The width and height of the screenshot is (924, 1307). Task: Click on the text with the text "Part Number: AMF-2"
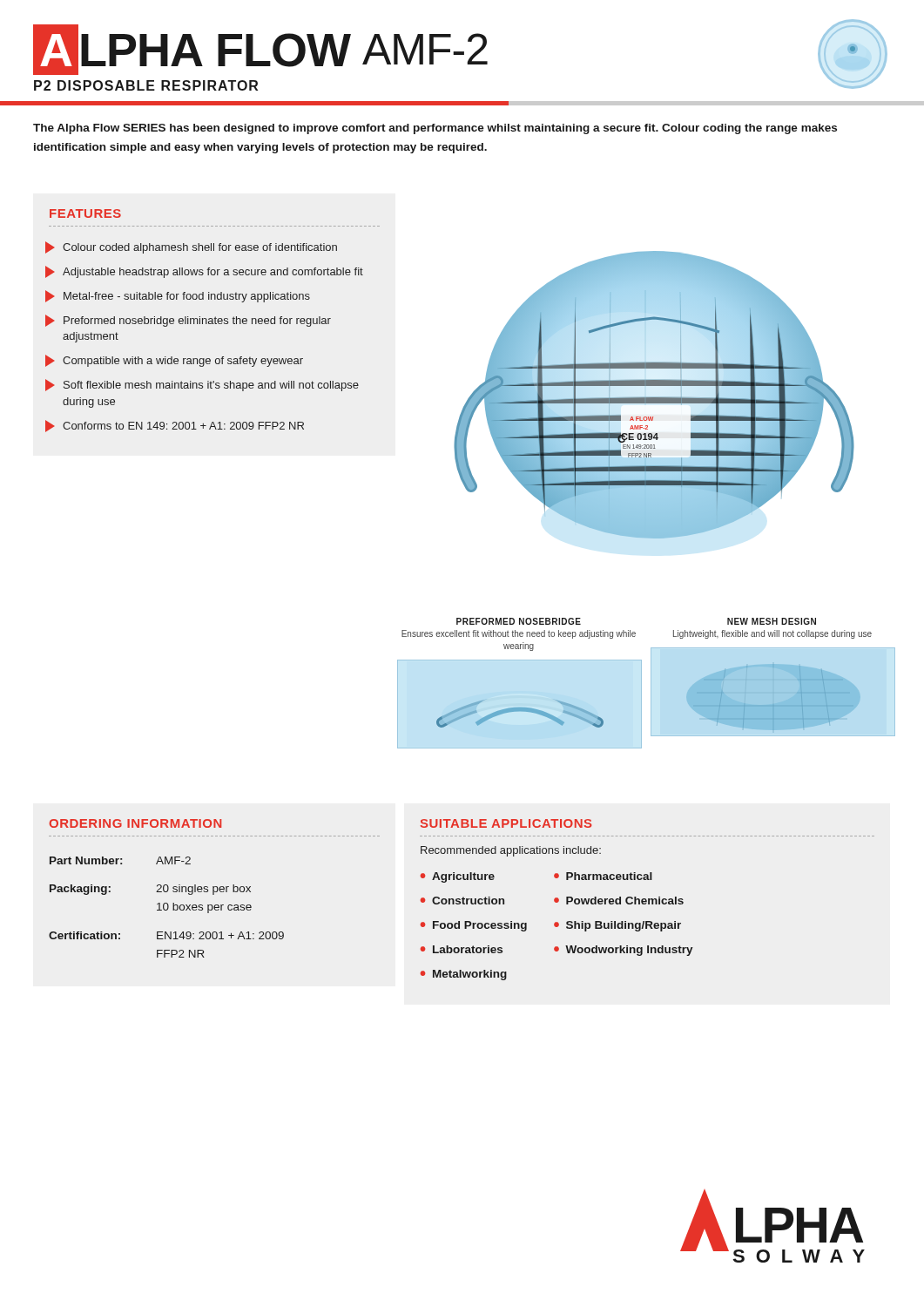coord(120,861)
